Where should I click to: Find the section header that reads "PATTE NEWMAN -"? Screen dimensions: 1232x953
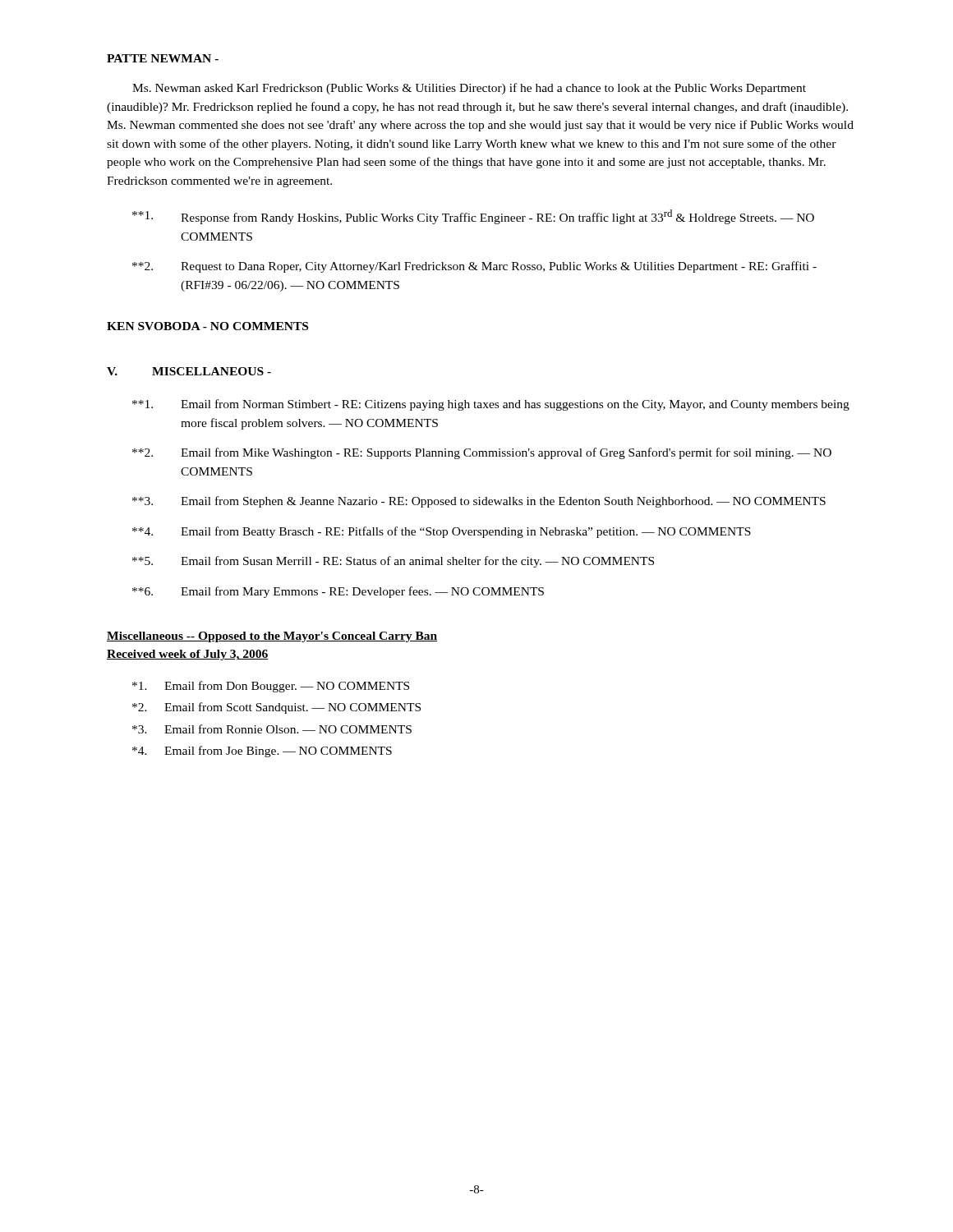(x=163, y=58)
